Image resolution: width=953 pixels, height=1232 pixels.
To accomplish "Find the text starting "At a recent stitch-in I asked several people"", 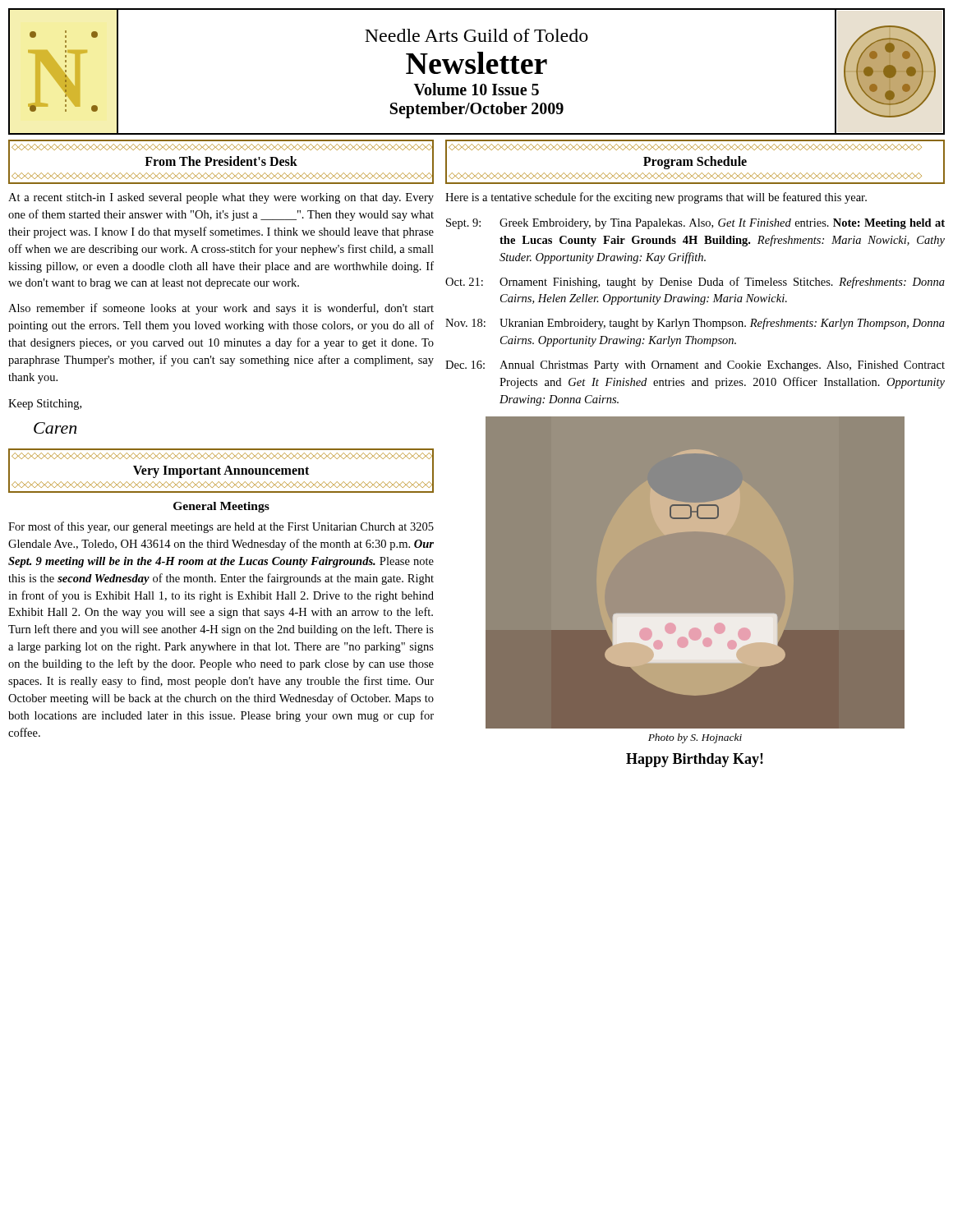I will pyautogui.click(x=221, y=240).
